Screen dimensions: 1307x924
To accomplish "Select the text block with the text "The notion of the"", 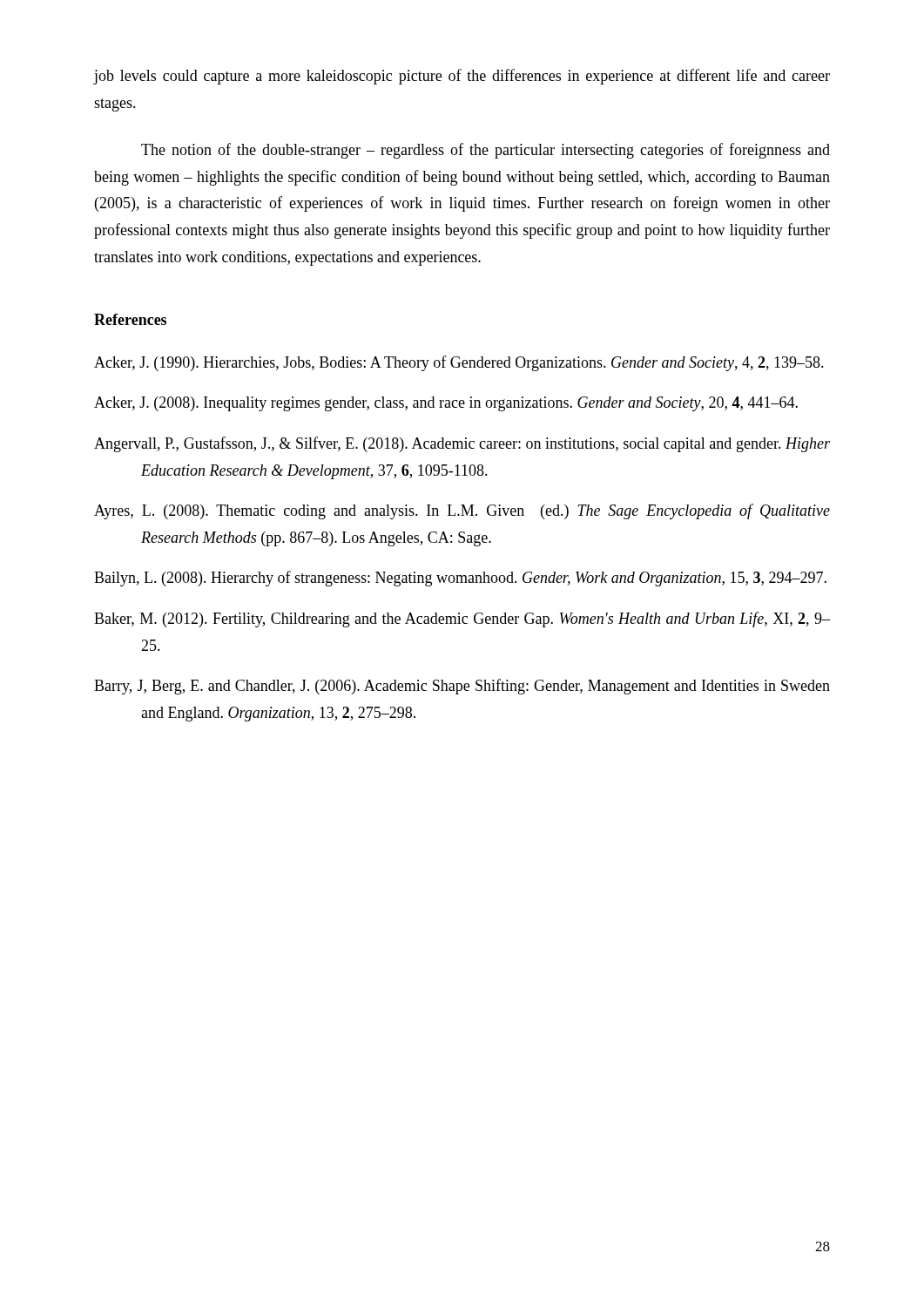I will pyautogui.click(x=462, y=204).
